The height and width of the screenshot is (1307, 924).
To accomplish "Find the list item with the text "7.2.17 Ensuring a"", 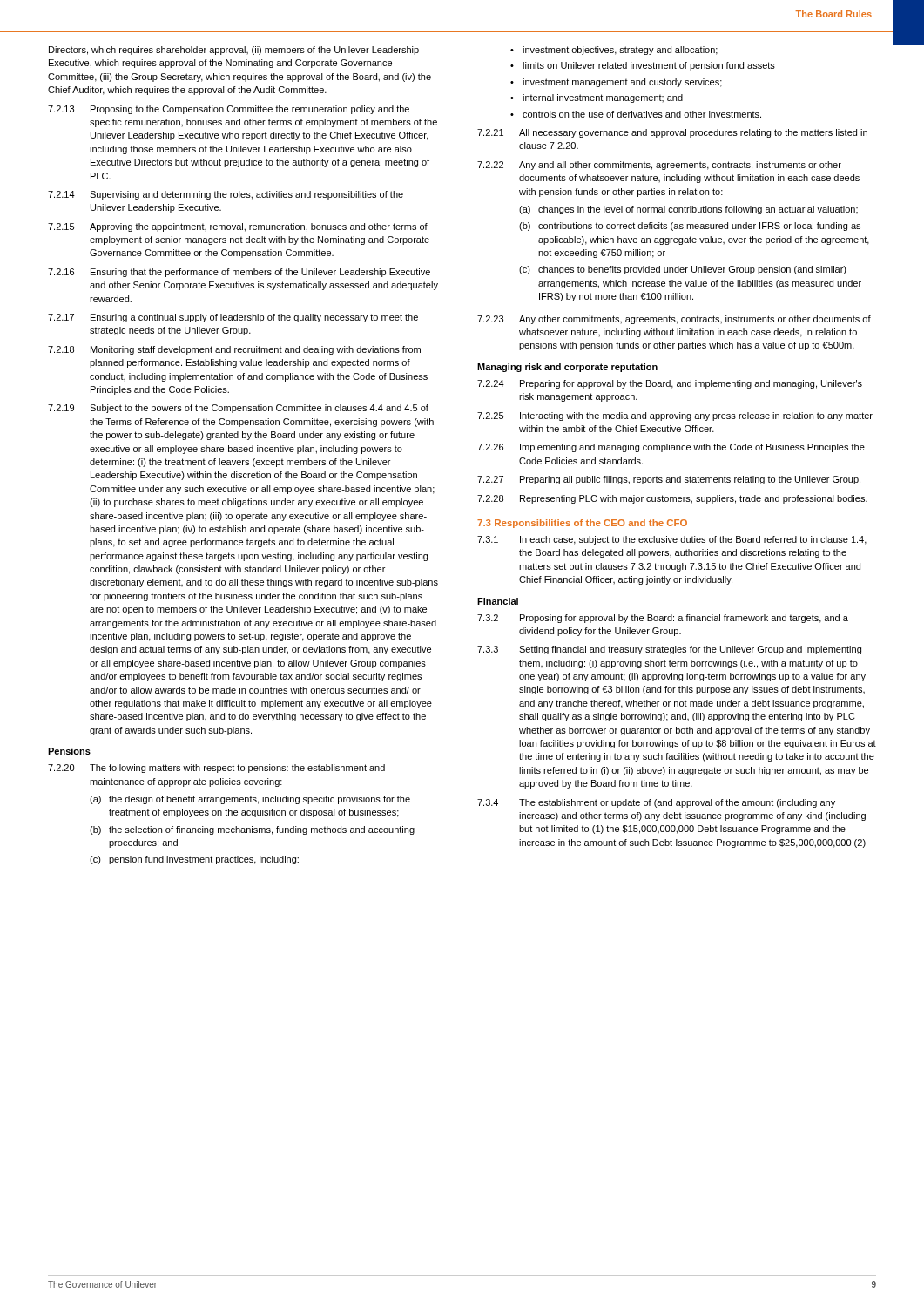I will pyautogui.click(x=243, y=324).
